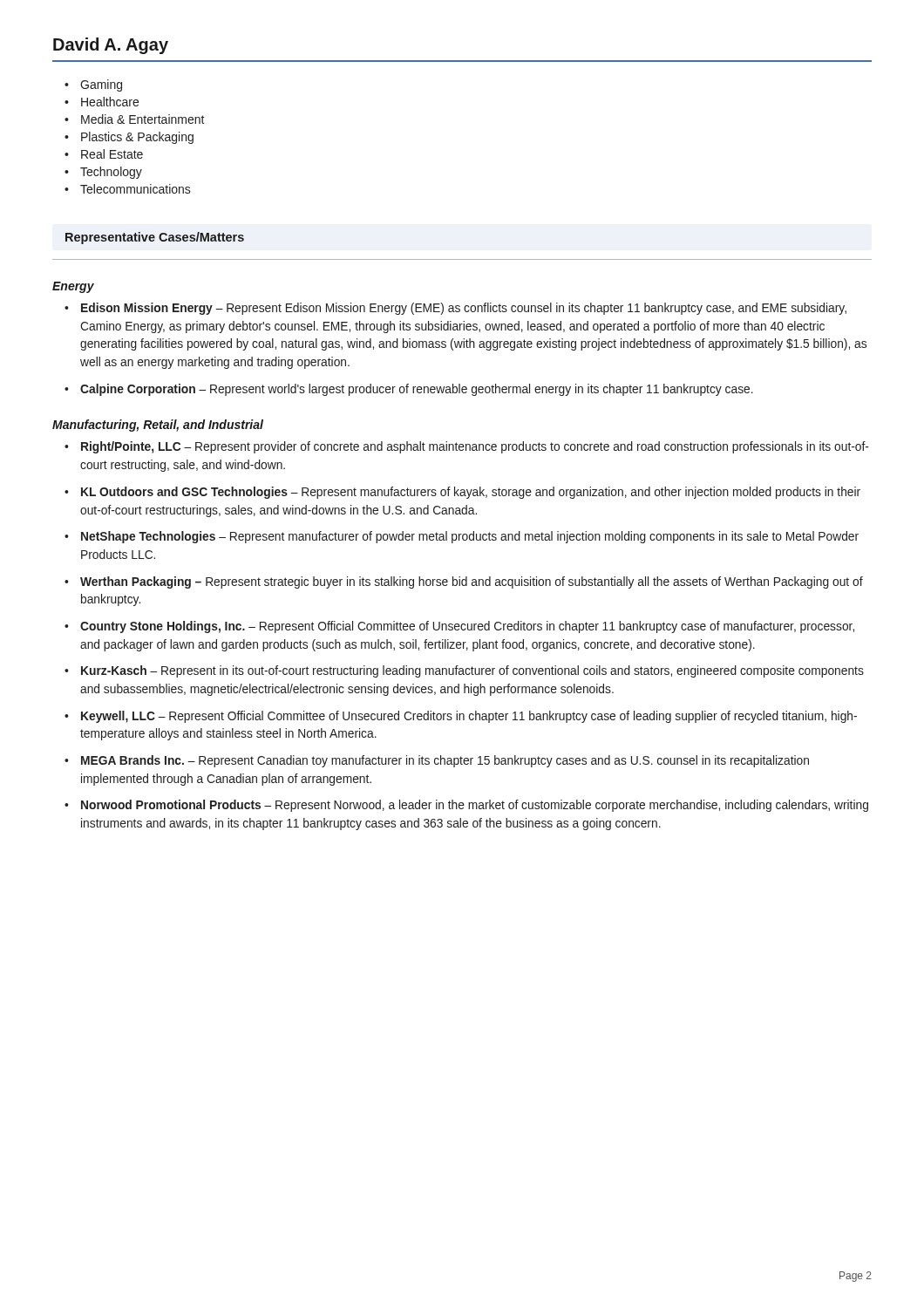Screen dimensions: 1308x924
Task: Select the region starting "Norwood Promotional Products – Represent Norwood, a leader"
Action: click(x=475, y=815)
